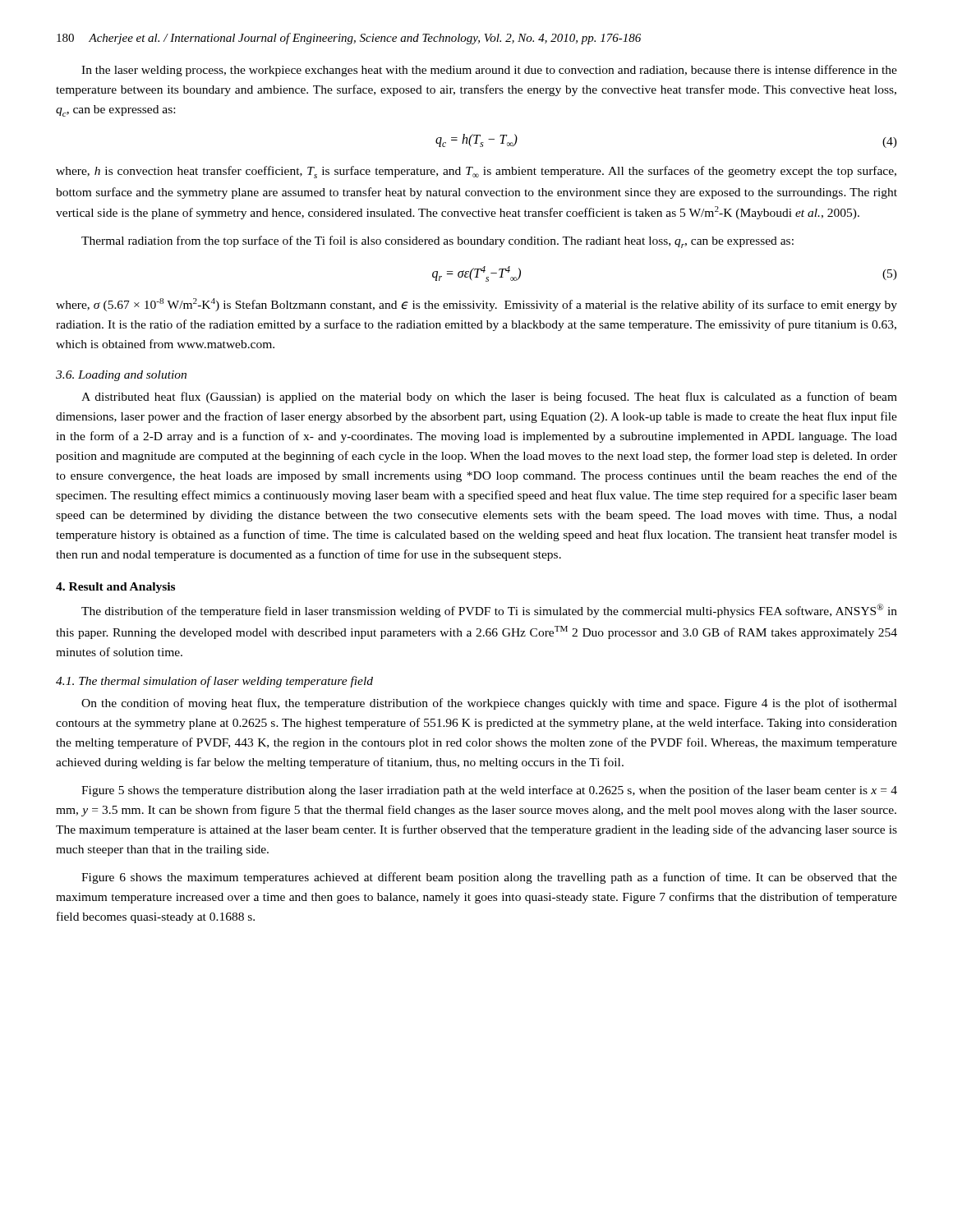This screenshot has height=1232, width=953.
Task: Select the text block with the text "The distribution of the temperature field"
Action: pos(476,631)
